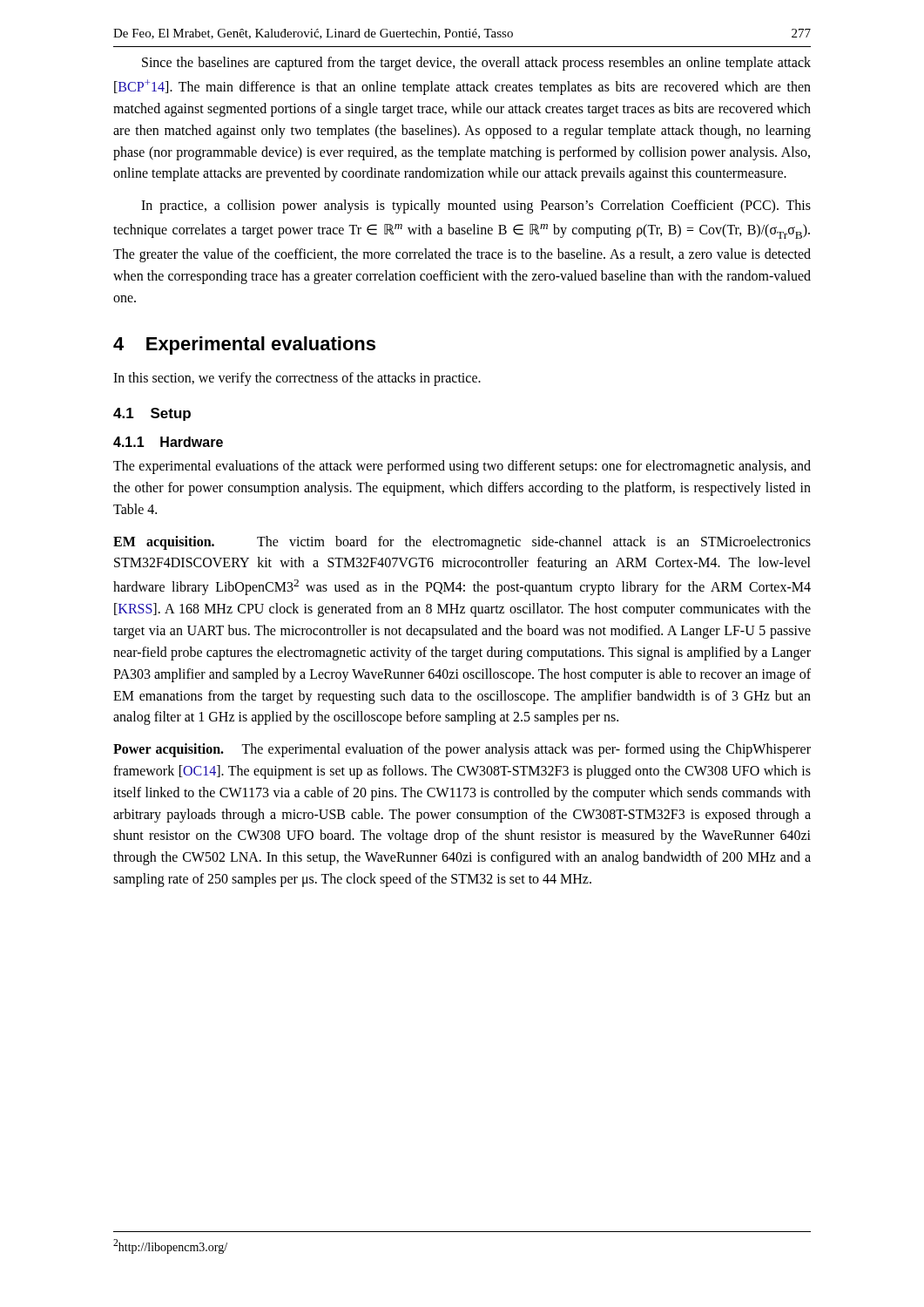Point to the text starting "Since the baselines"
The image size is (924, 1307).
coord(462,119)
